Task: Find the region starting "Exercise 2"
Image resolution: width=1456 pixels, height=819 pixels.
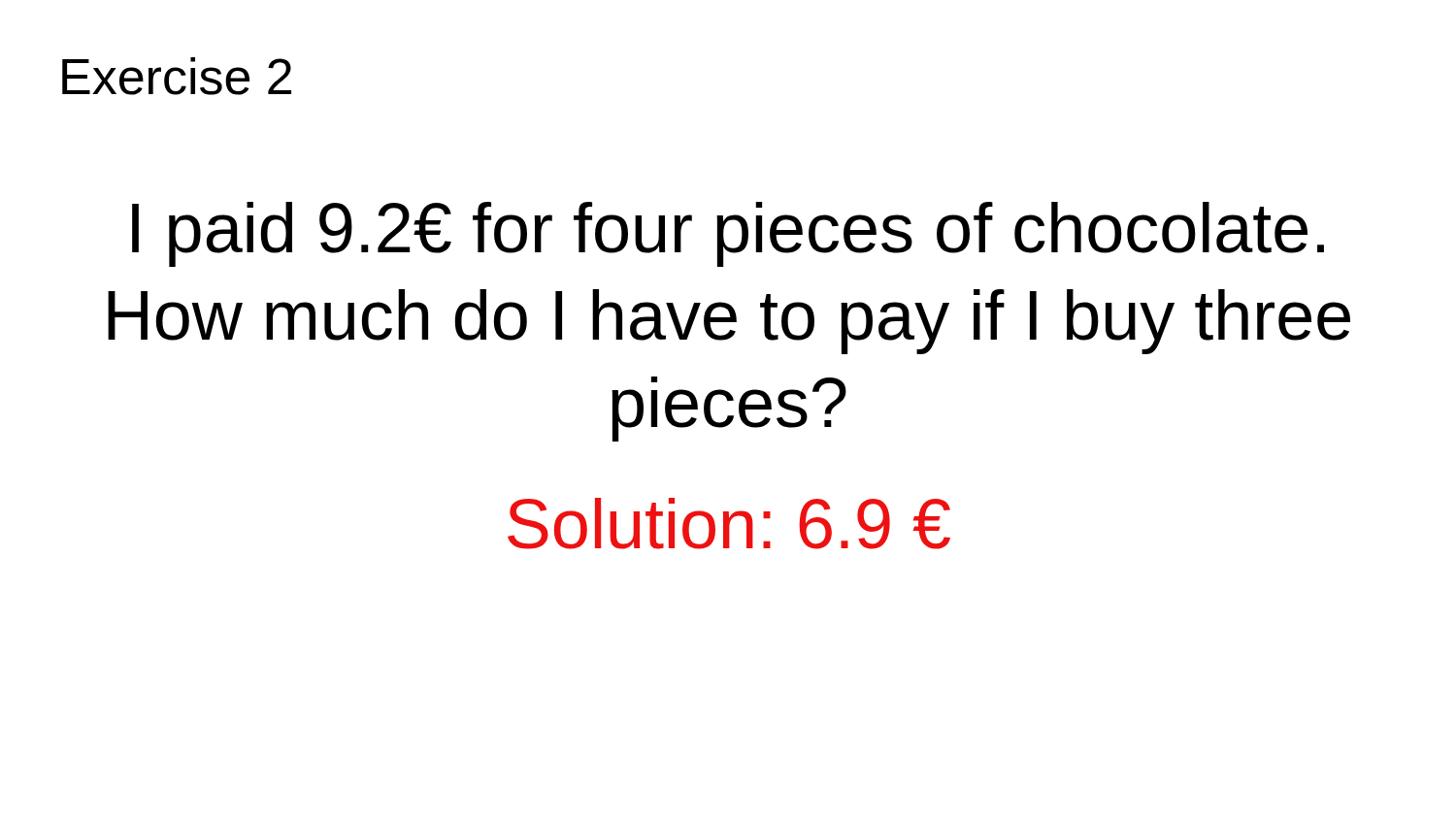Action: (x=176, y=77)
